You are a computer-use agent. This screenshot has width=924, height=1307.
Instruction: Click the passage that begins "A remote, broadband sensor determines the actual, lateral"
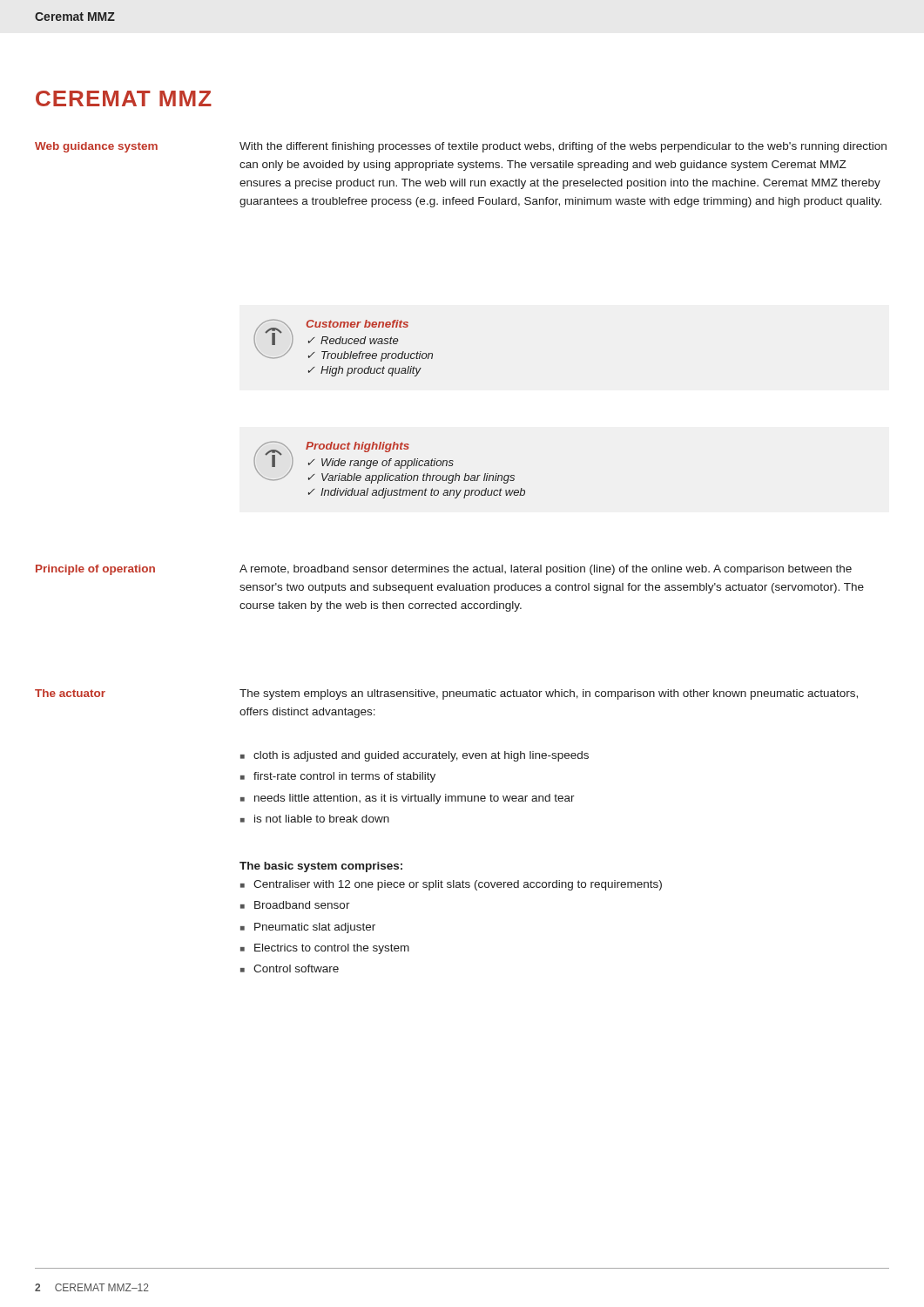tap(552, 587)
